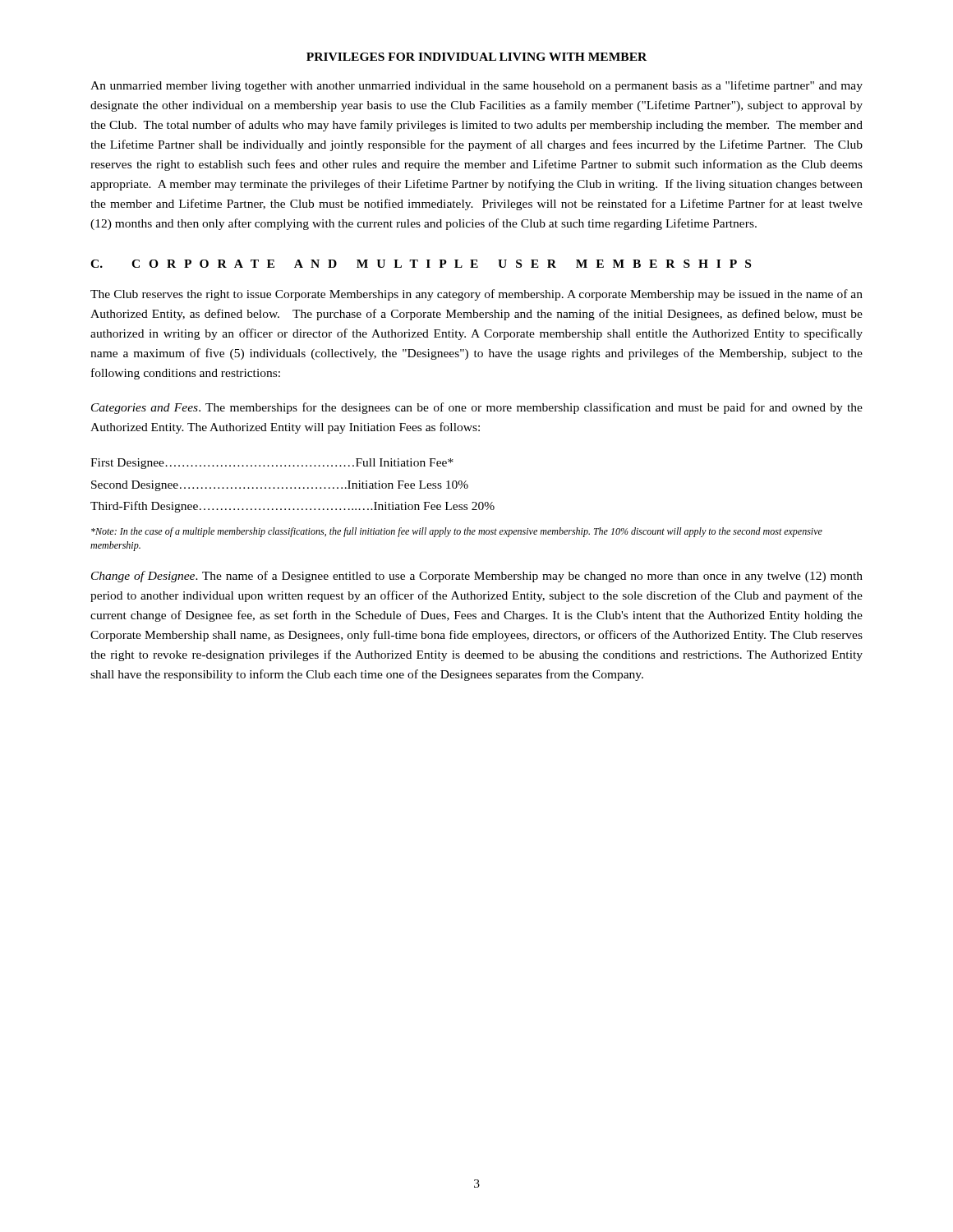
Task: Where does it say "Second Designee………………………………….Initiation Fee Less 10%"?
Action: click(279, 484)
